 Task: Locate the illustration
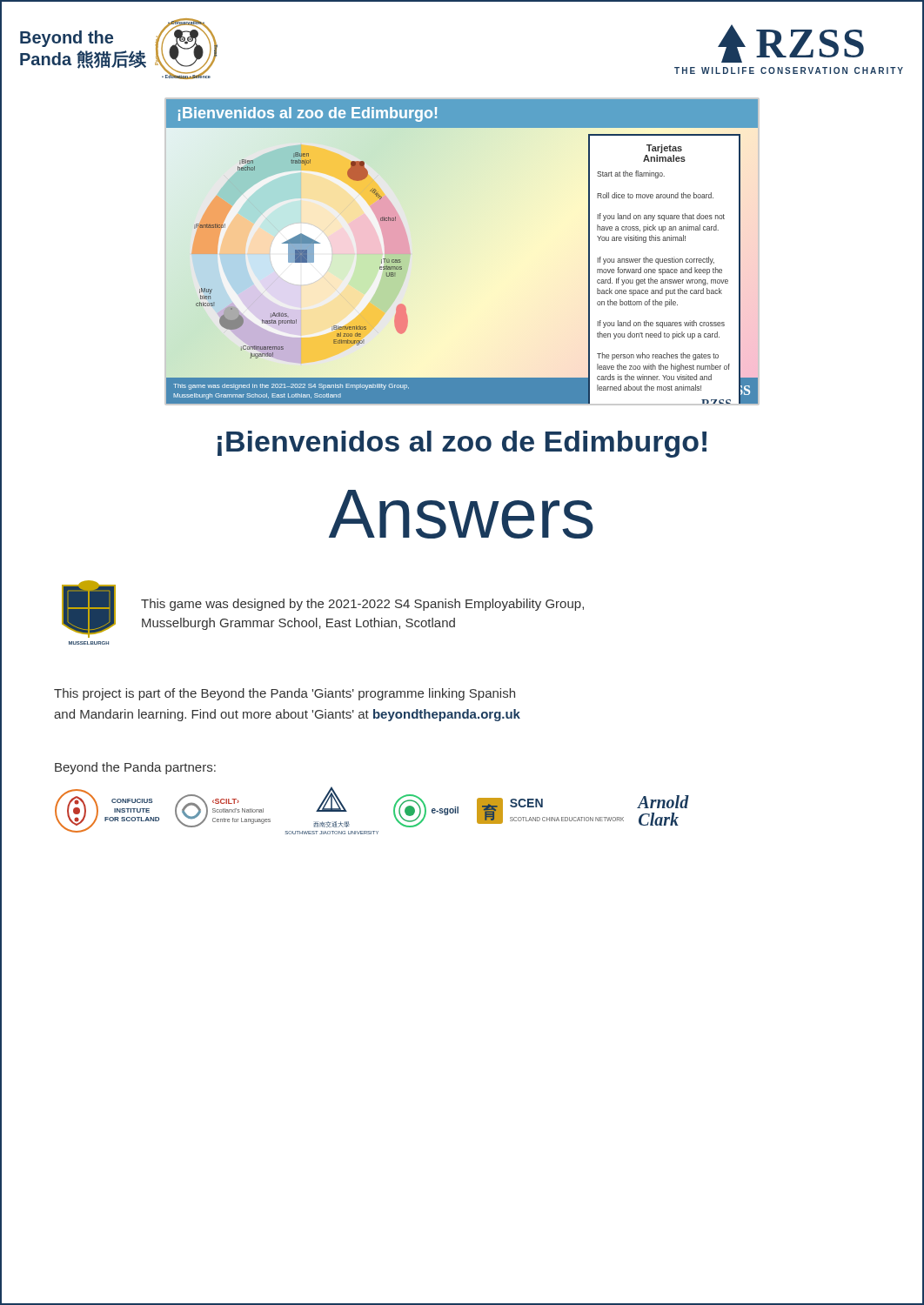pos(462,252)
